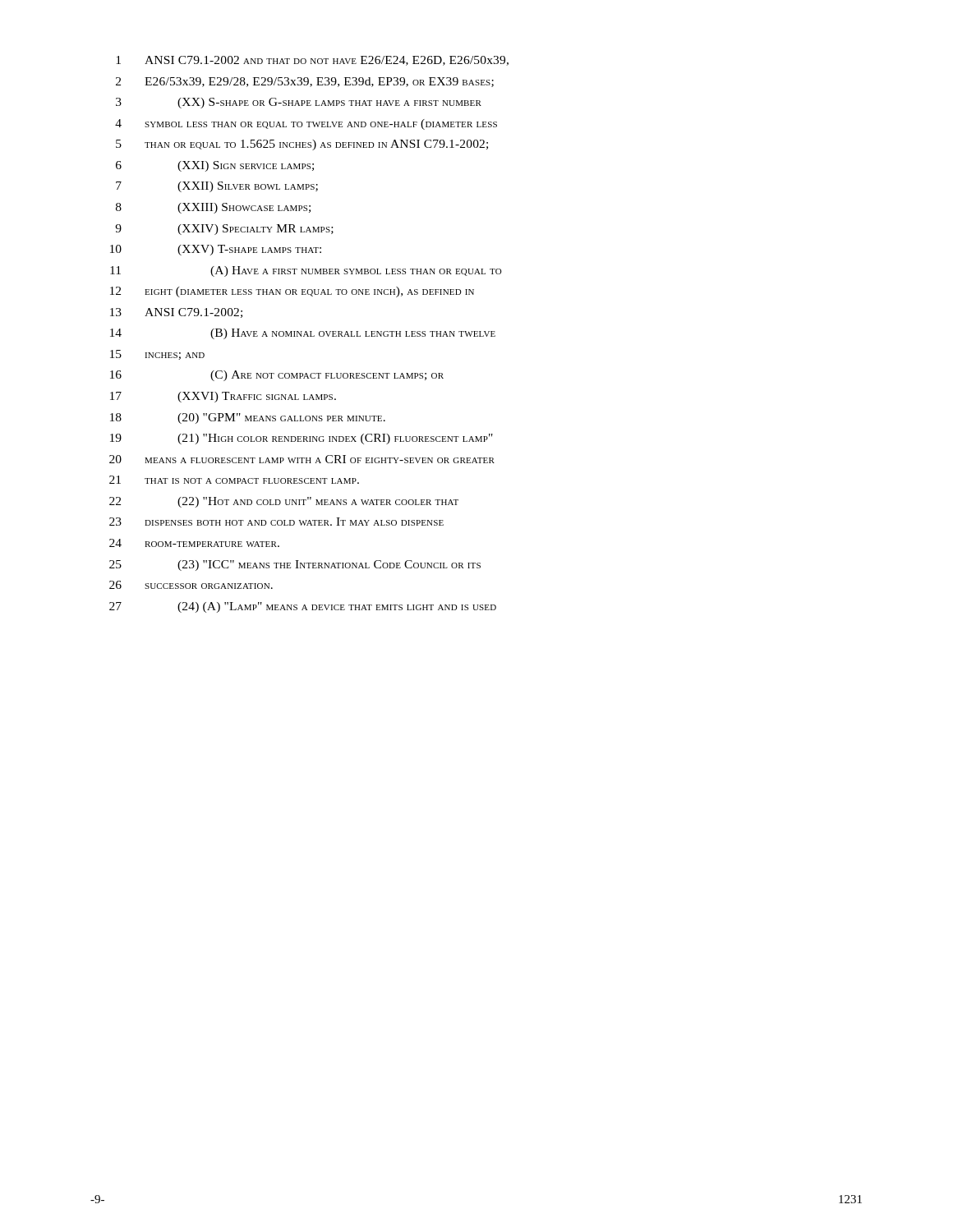Where does it say "13 ANSI C79.1-2002;"?
The height and width of the screenshot is (1232, 953).
click(x=176, y=313)
